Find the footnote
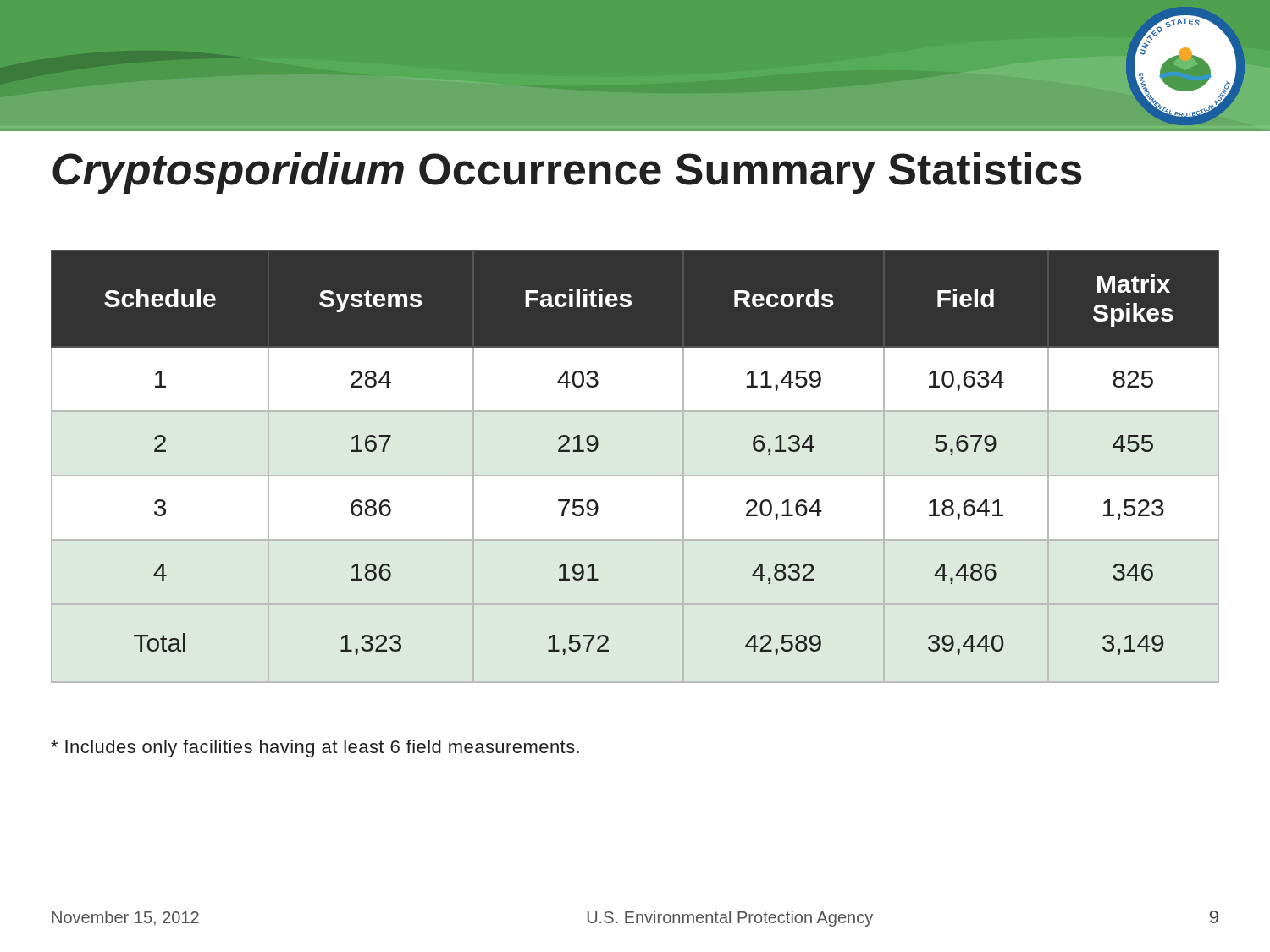The width and height of the screenshot is (1270, 952). [316, 747]
